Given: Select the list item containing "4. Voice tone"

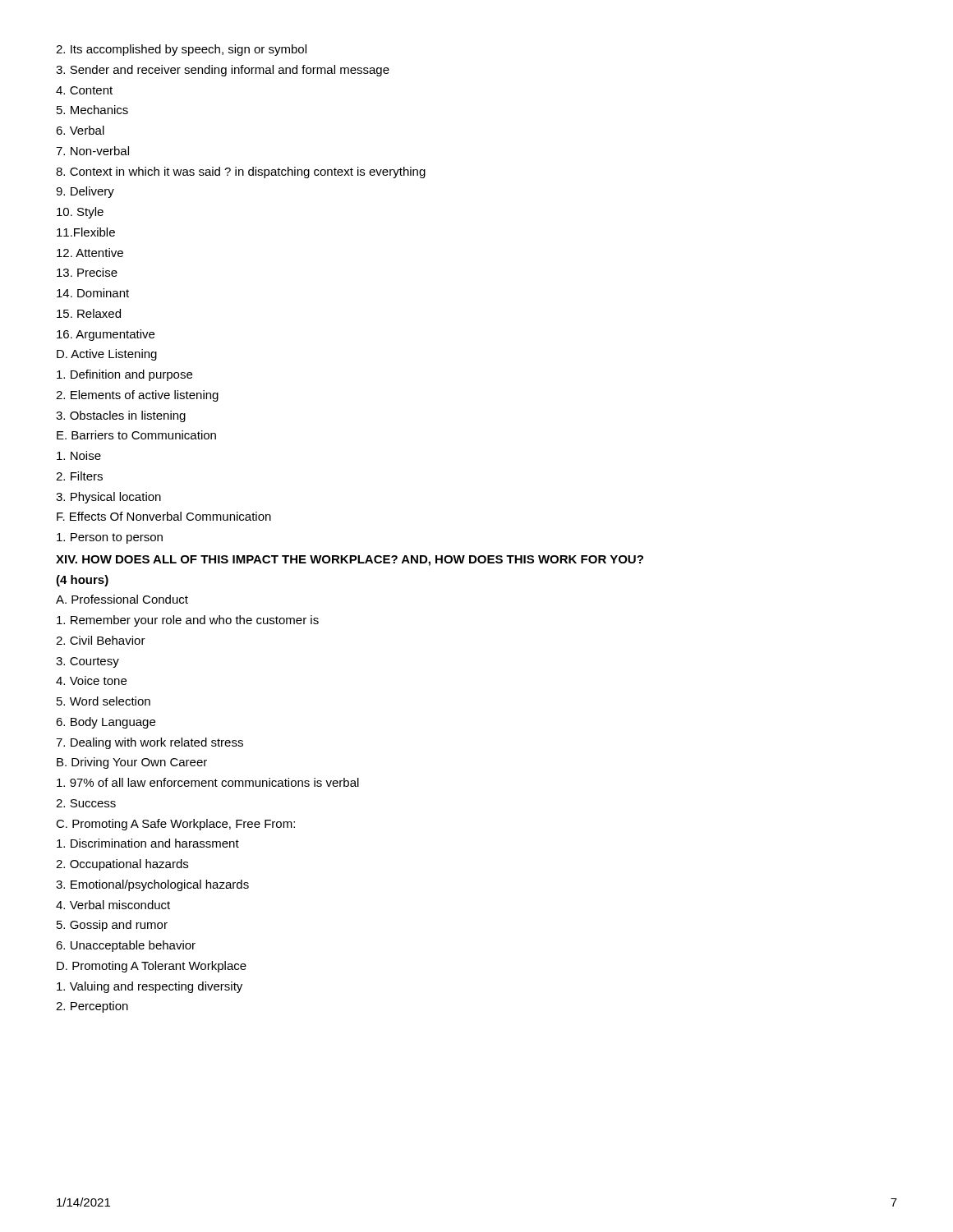Looking at the screenshot, I should click(x=91, y=681).
